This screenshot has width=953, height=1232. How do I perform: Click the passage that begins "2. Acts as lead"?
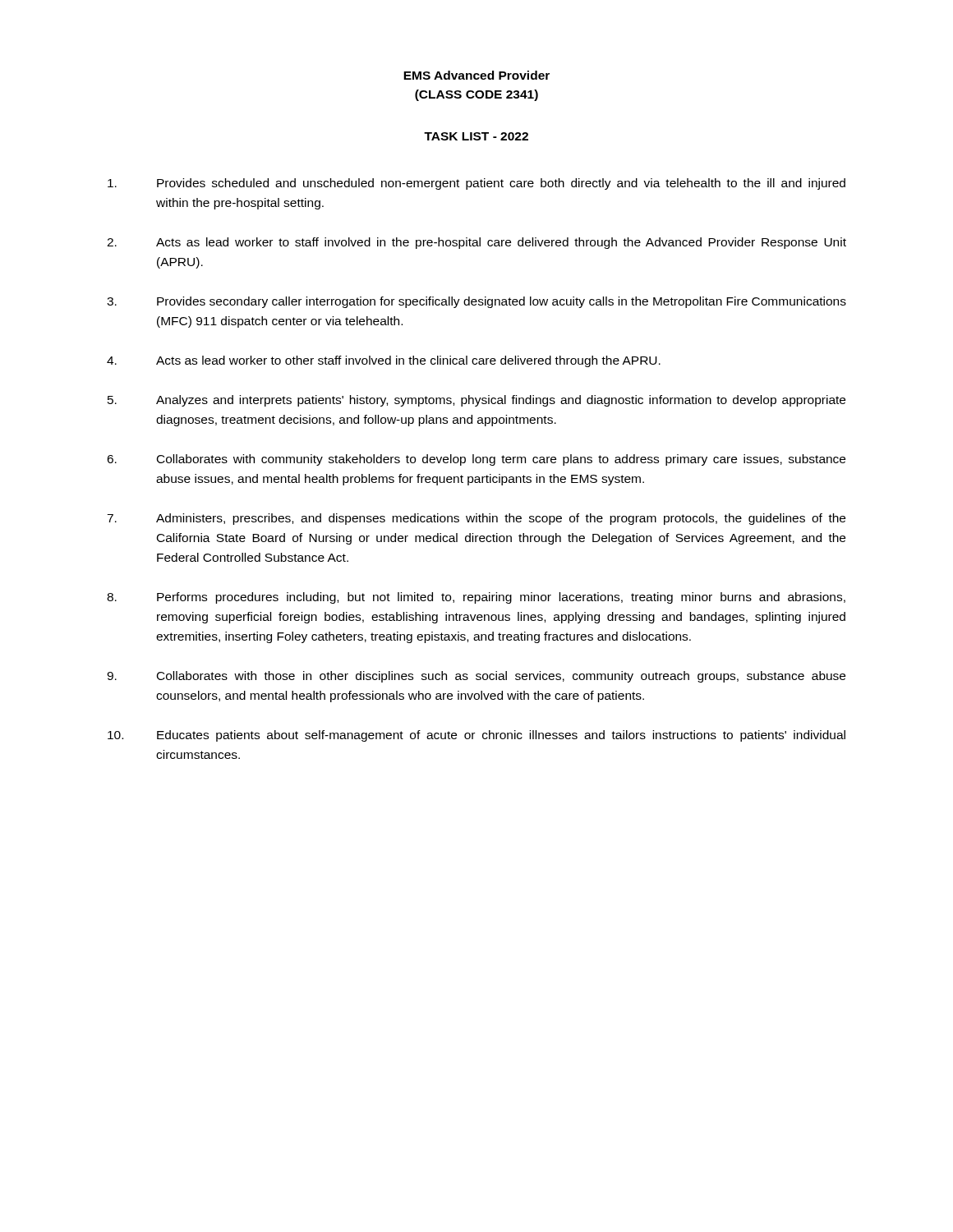(x=476, y=252)
